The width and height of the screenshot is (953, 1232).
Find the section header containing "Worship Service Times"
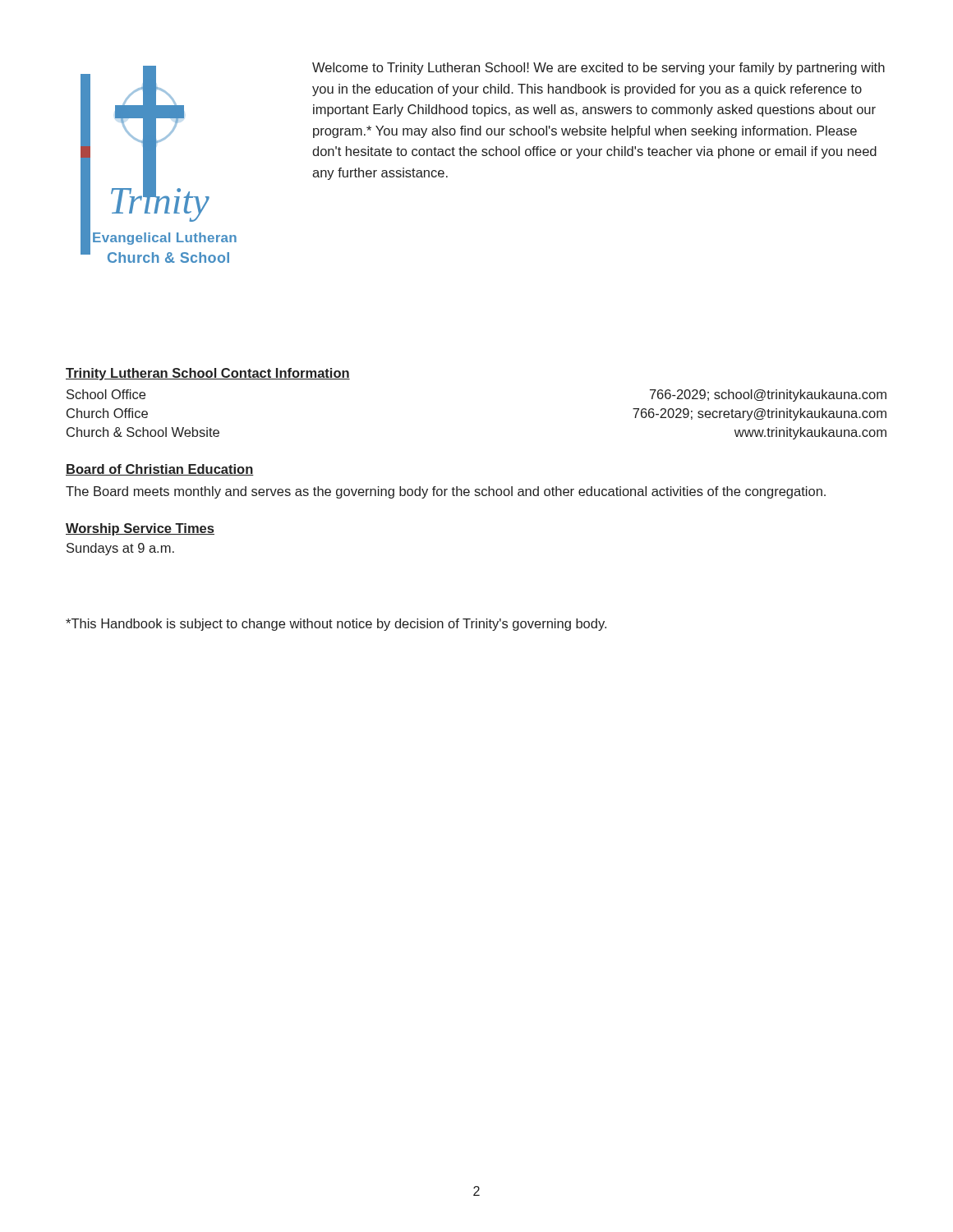tap(140, 528)
